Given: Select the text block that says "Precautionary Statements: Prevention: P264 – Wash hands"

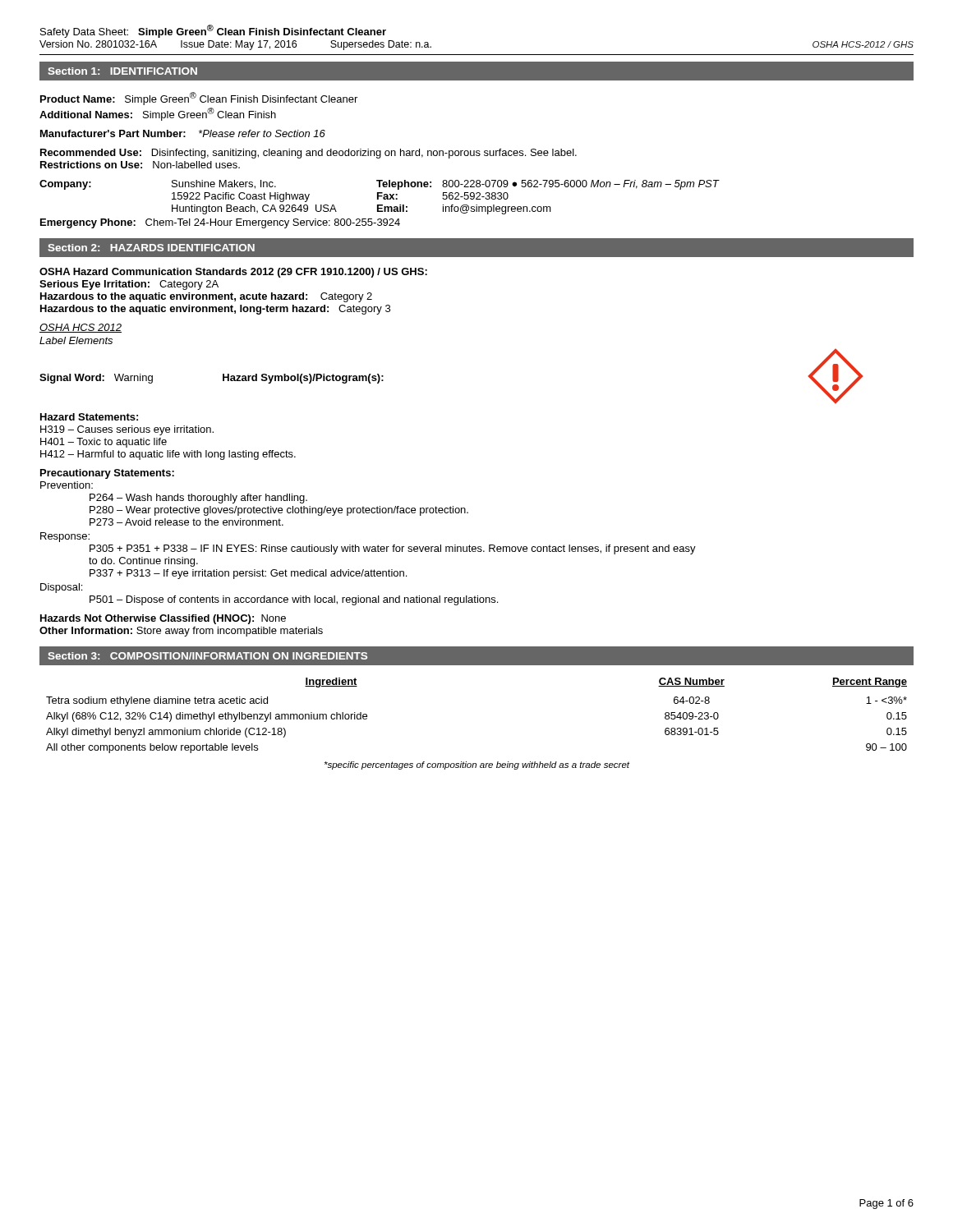Looking at the screenshot, I should pyautogui.click(x=476, y=536).
